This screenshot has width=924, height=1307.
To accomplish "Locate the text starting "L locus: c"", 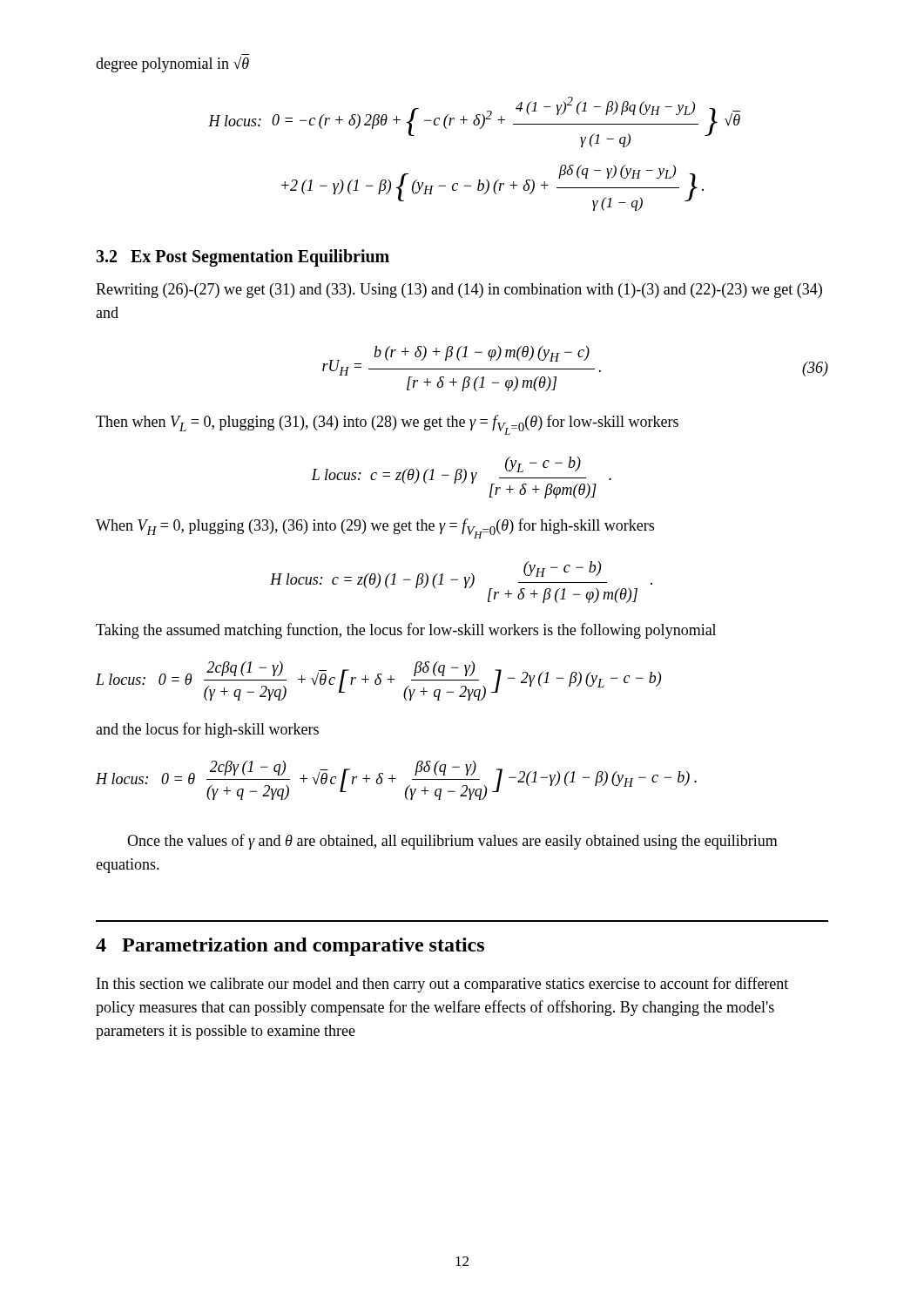I will (462, 477).
